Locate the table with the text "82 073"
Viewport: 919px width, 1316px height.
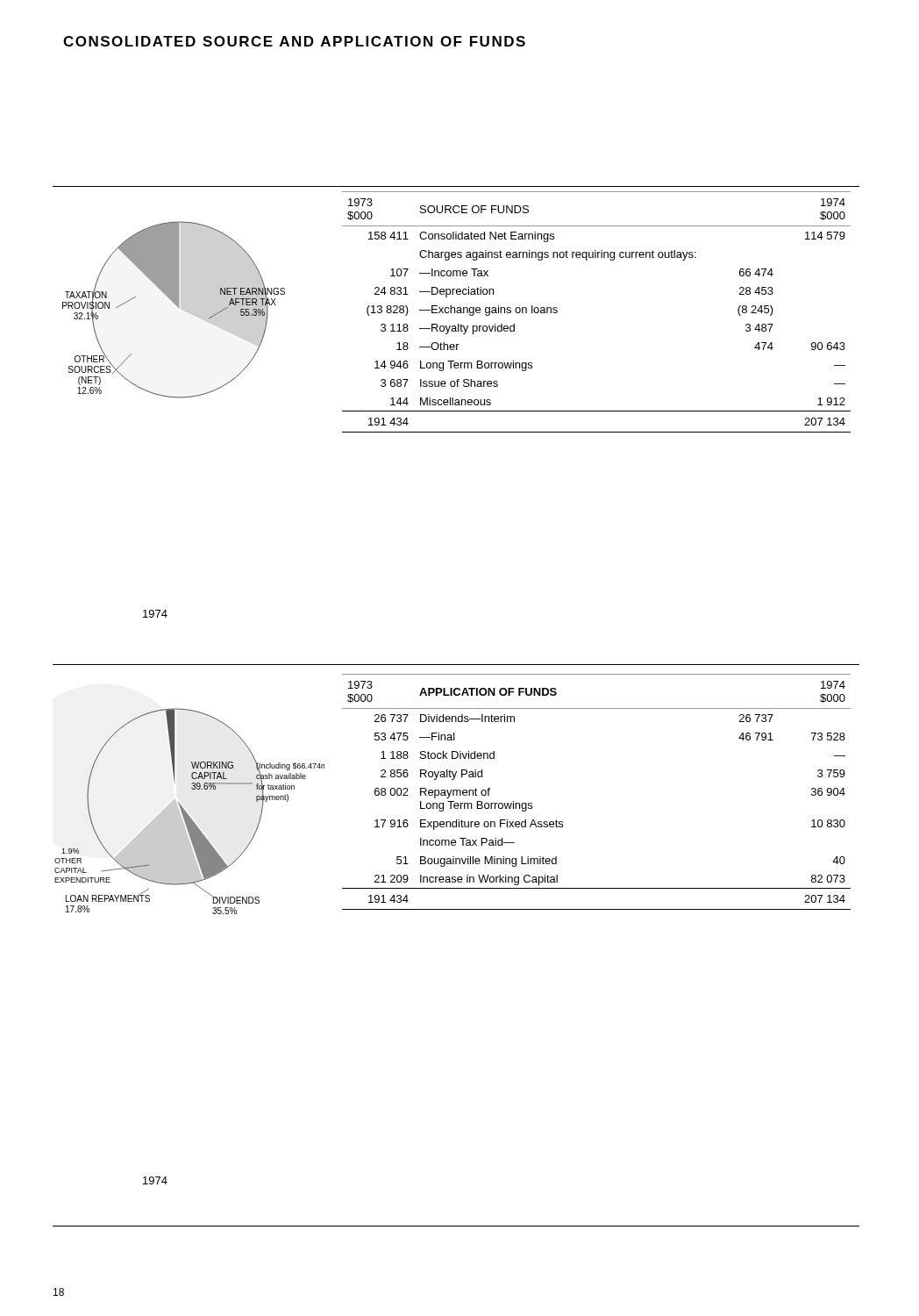596,792
